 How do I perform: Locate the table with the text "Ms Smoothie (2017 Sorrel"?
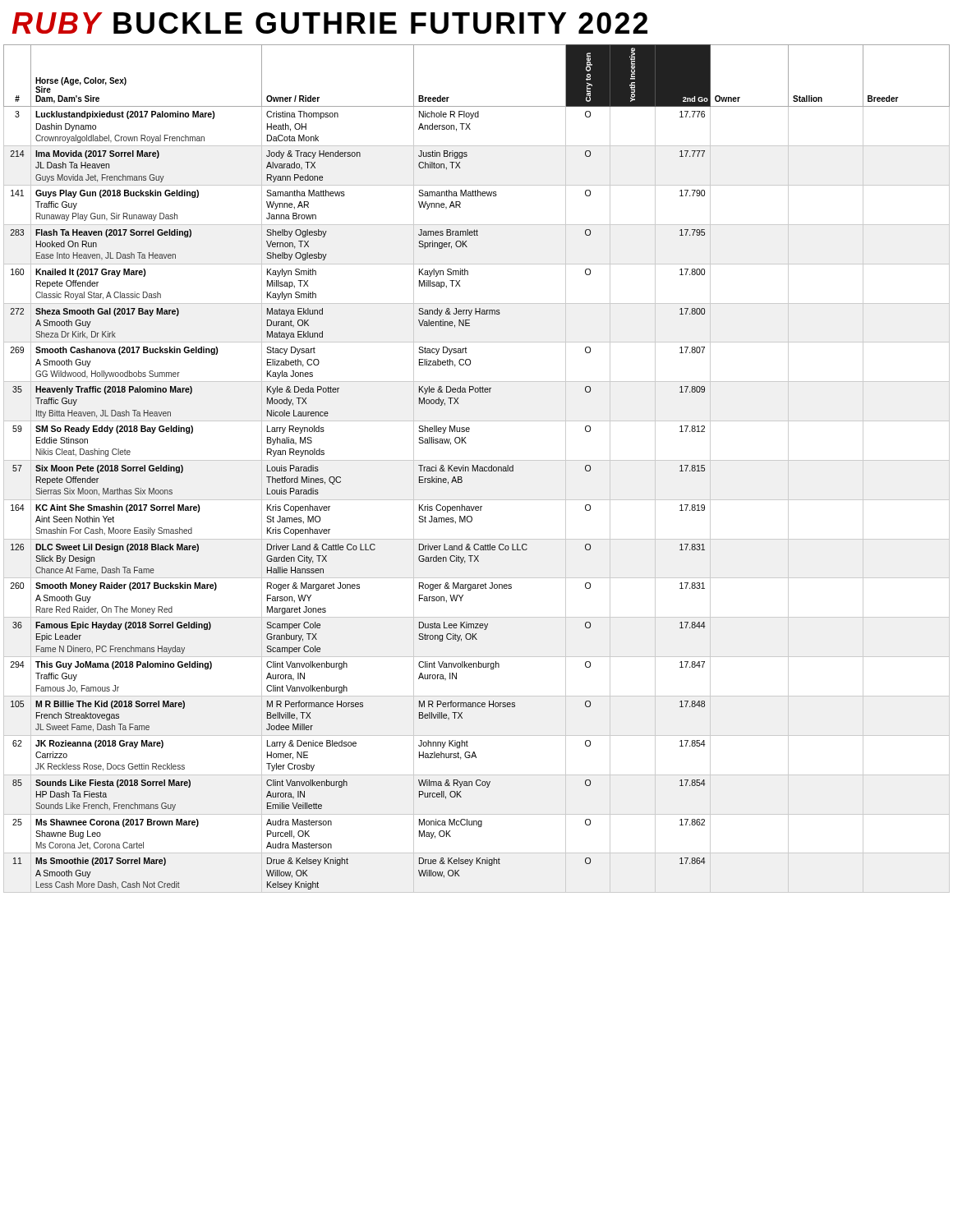pos(476,469)
